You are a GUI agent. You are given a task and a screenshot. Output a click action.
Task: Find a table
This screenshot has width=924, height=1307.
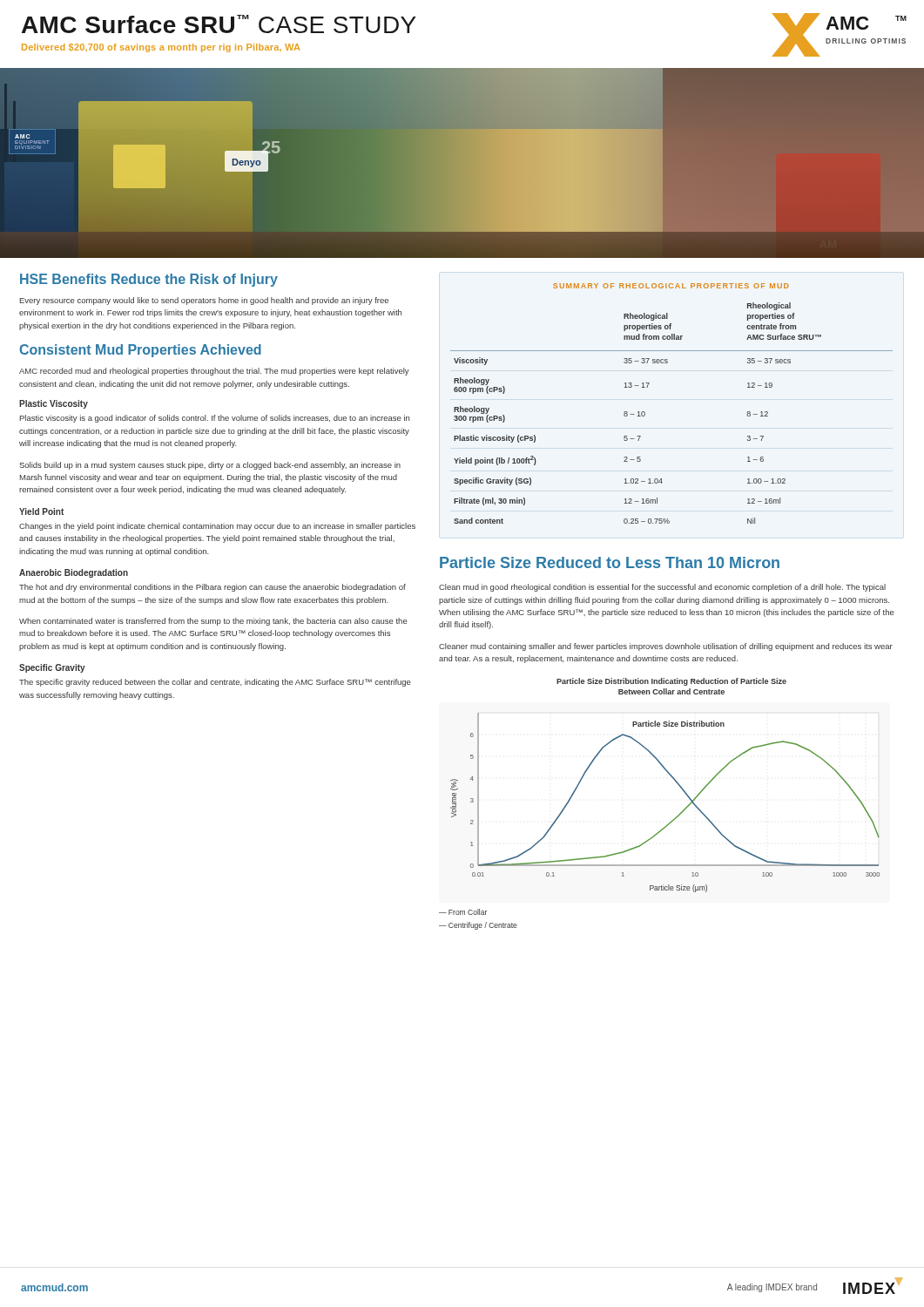pyautogui.click(x=671, y=405)
